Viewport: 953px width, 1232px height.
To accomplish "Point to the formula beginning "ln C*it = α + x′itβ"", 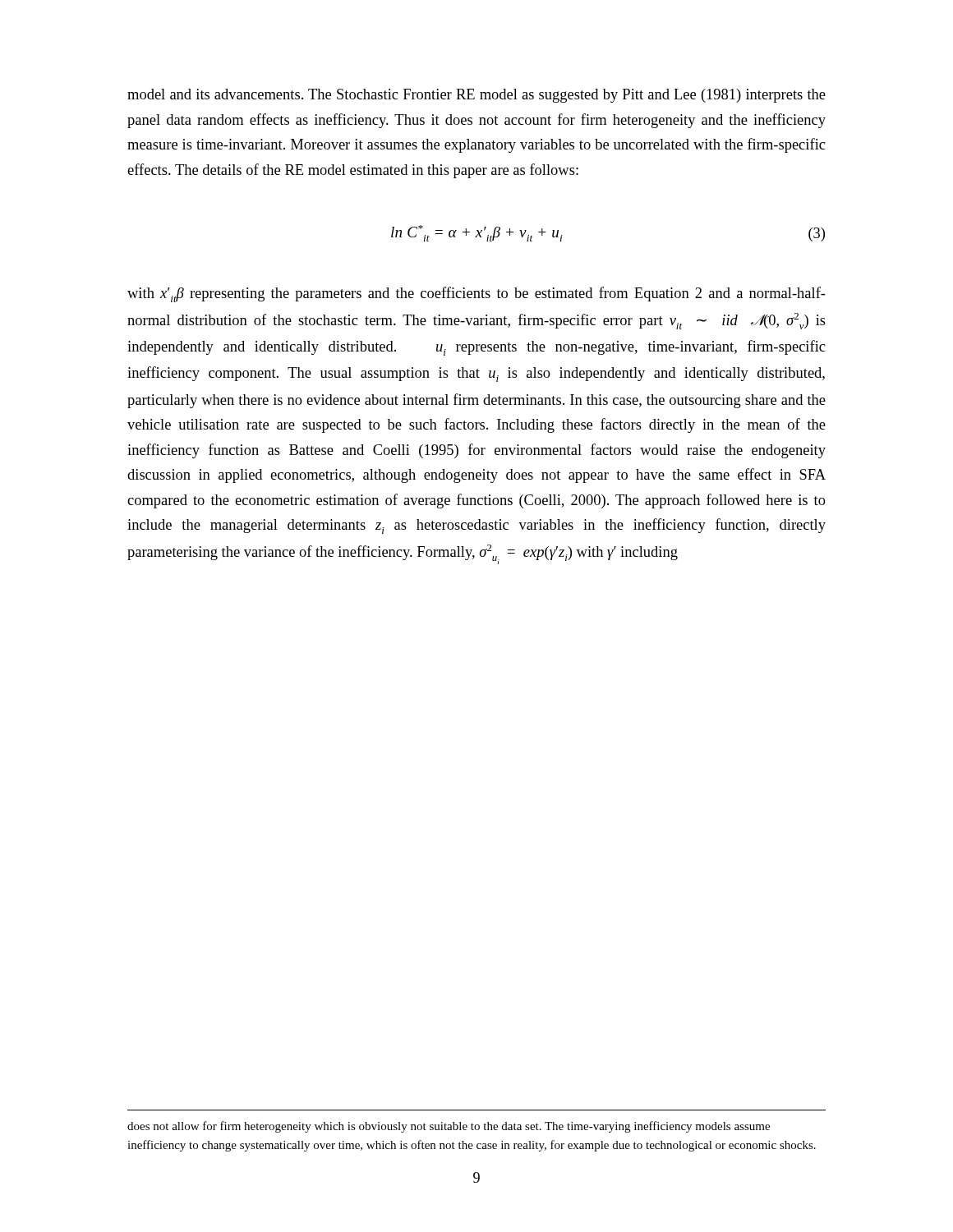I will coord(479,233).
